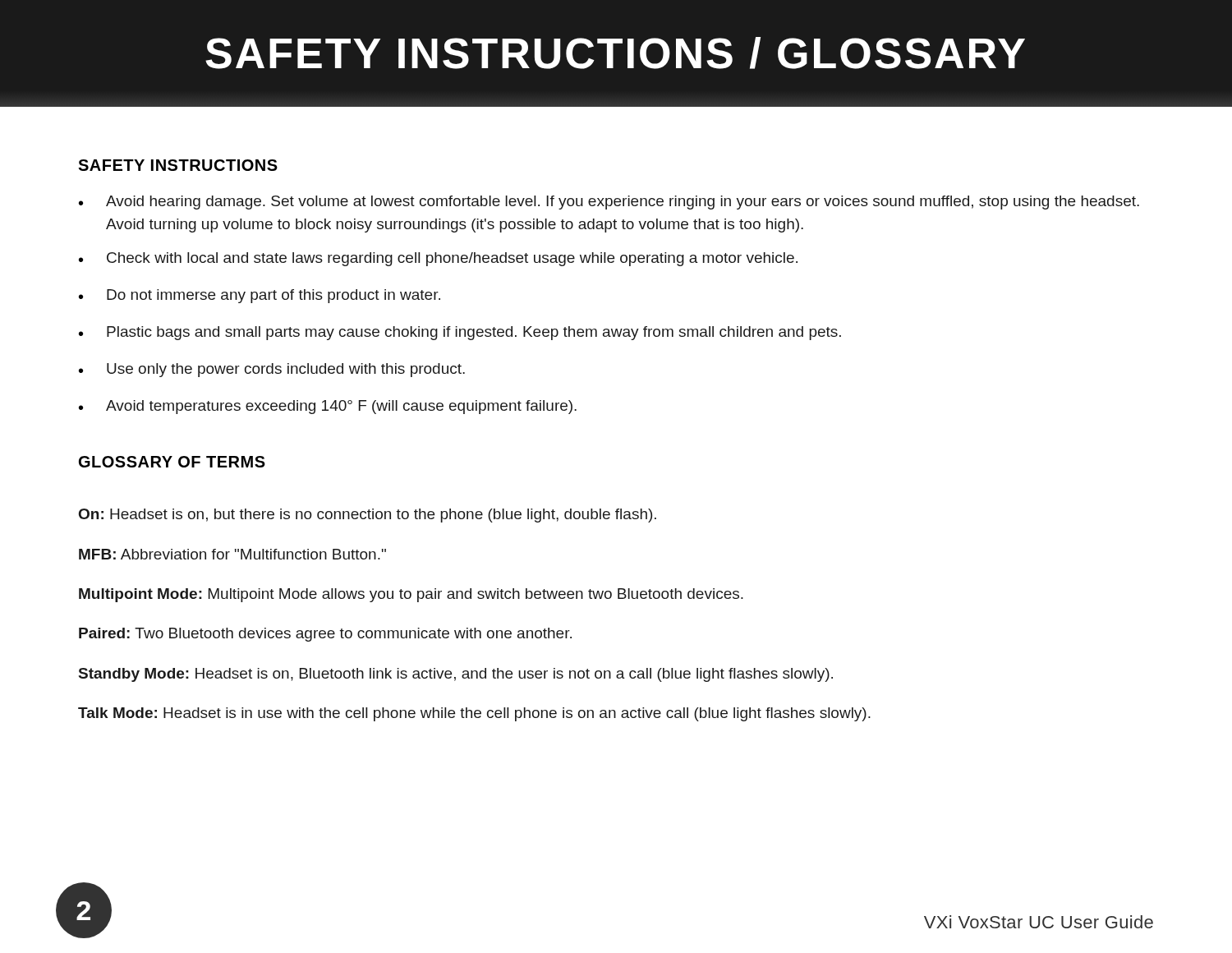Image resolution: width=1232 pixels, height=953 pixels.
Task: Select the text block with the text "On: Headset is on, but there is"
Action: click(x=616, y=514)
